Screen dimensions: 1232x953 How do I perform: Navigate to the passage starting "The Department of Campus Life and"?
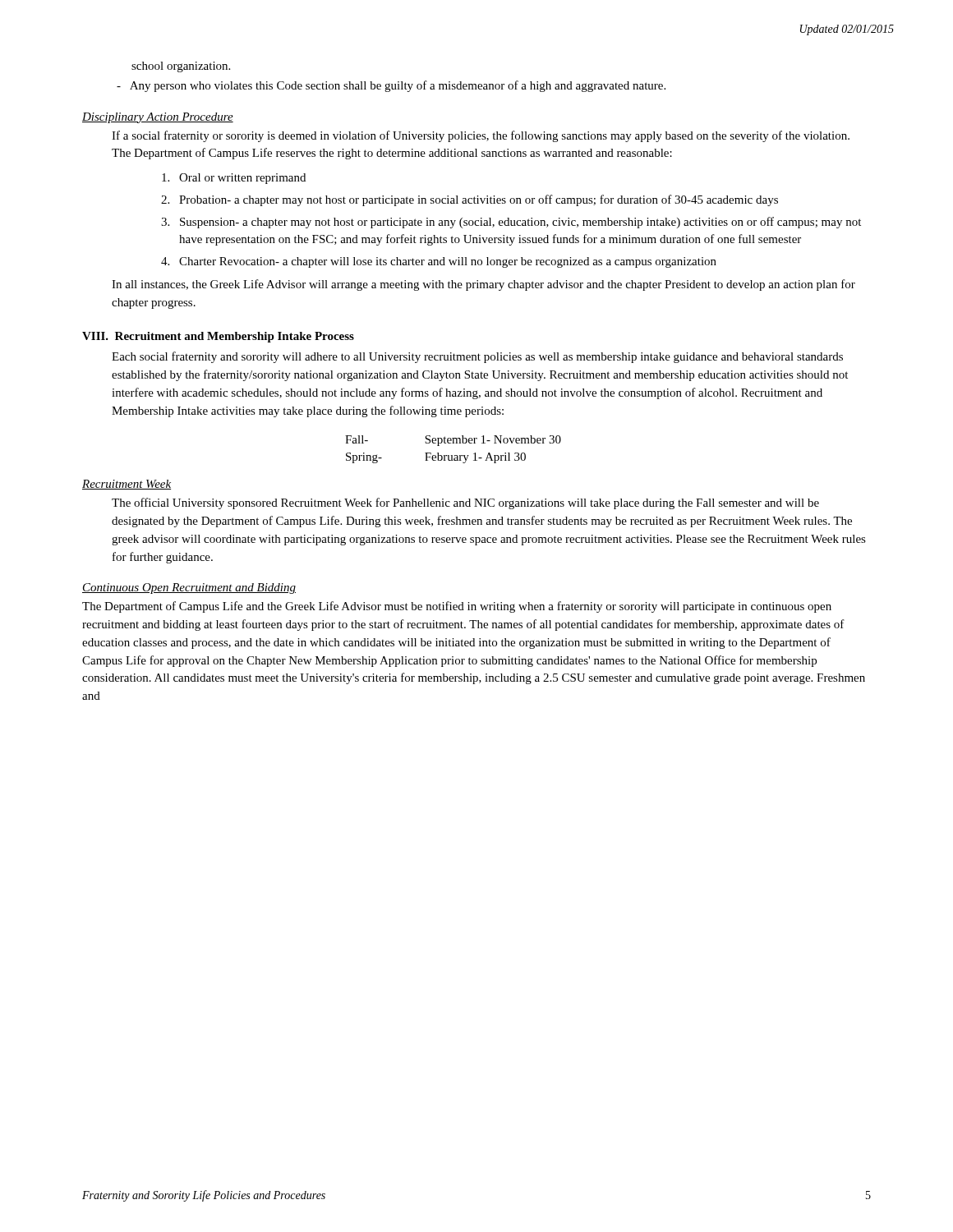pos(474,651)
